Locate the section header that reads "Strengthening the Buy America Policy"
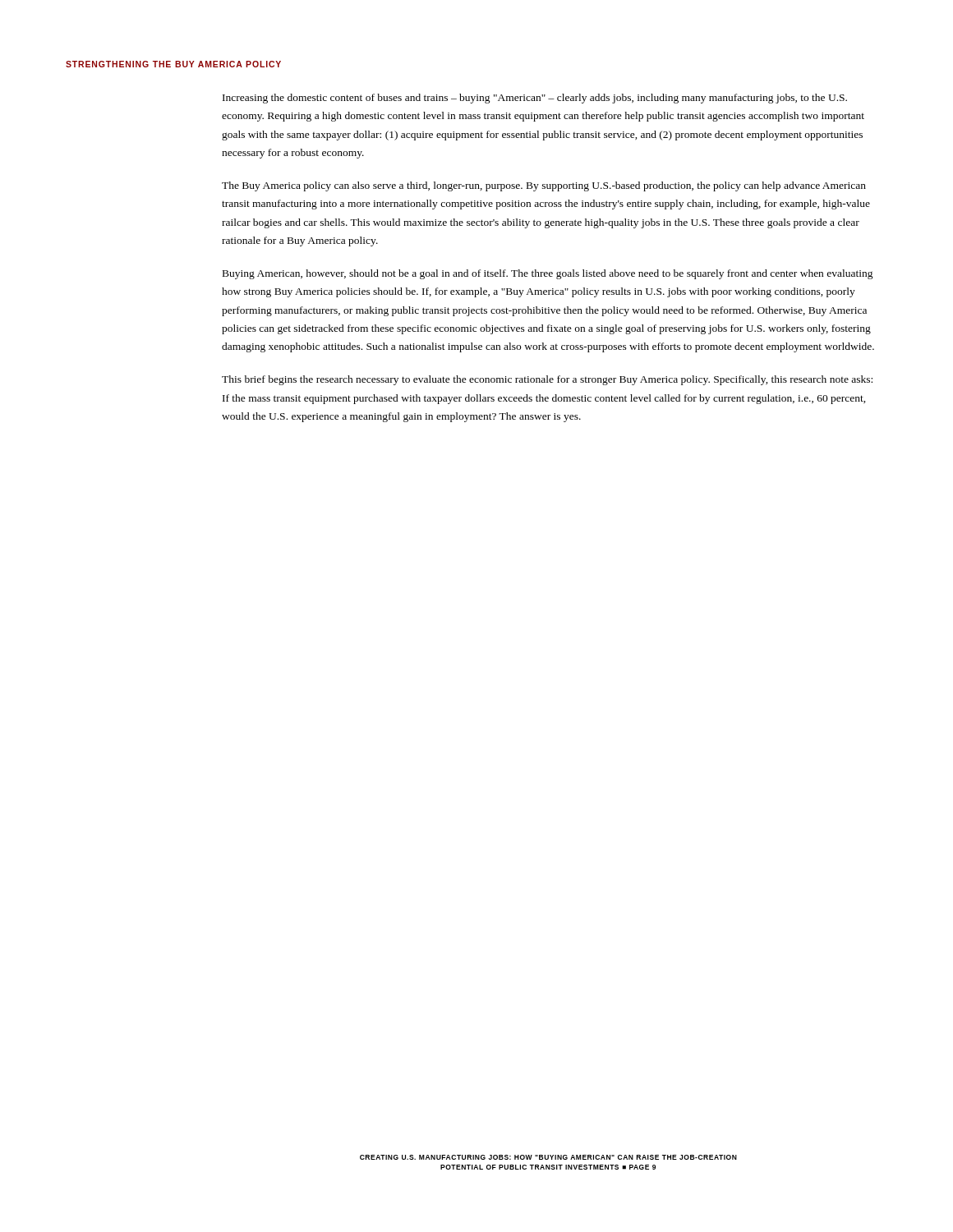This screenshot has height=1232, width=953. point(174,64)
